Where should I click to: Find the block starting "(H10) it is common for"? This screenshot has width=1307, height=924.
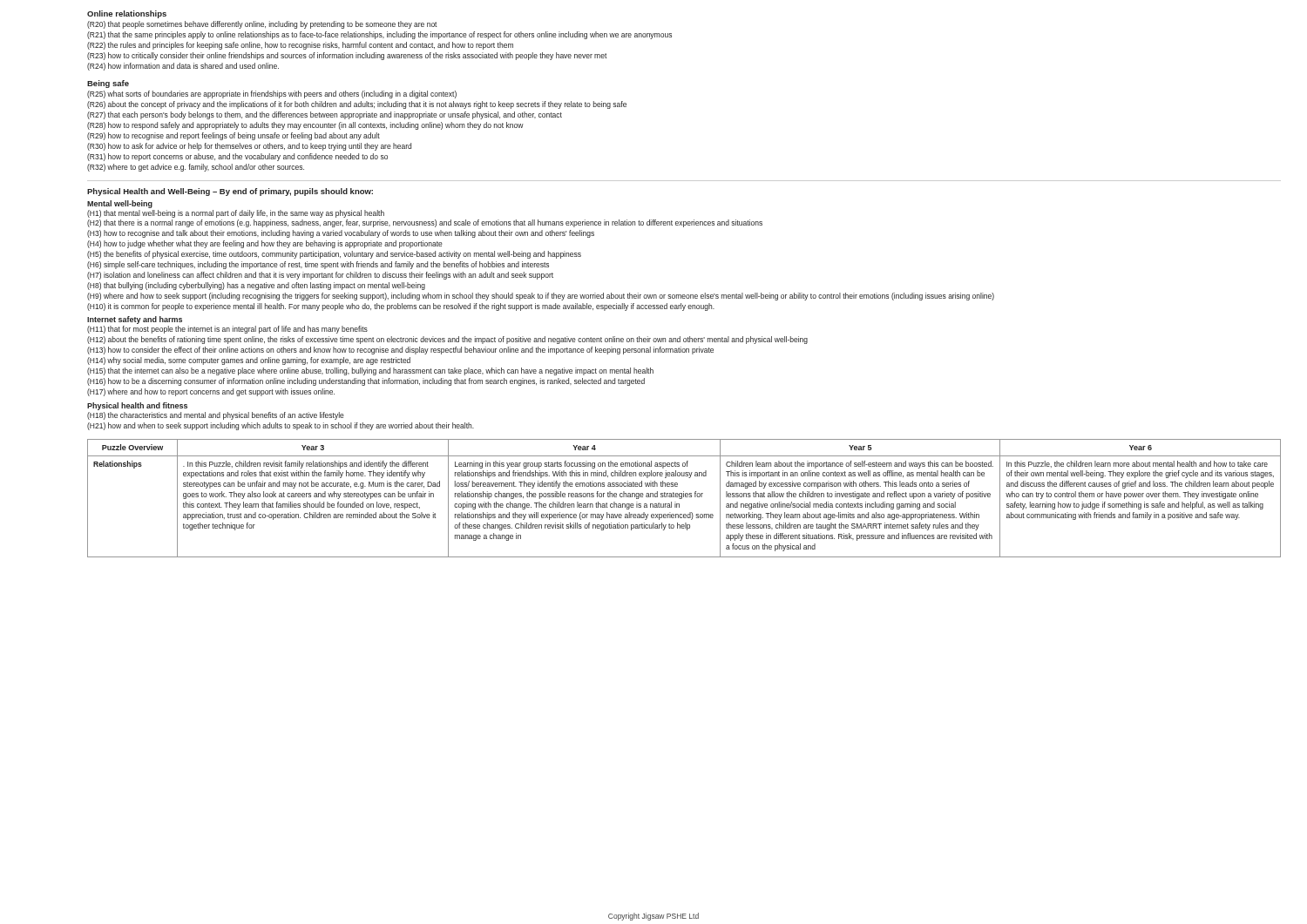[x=401, y=306]
